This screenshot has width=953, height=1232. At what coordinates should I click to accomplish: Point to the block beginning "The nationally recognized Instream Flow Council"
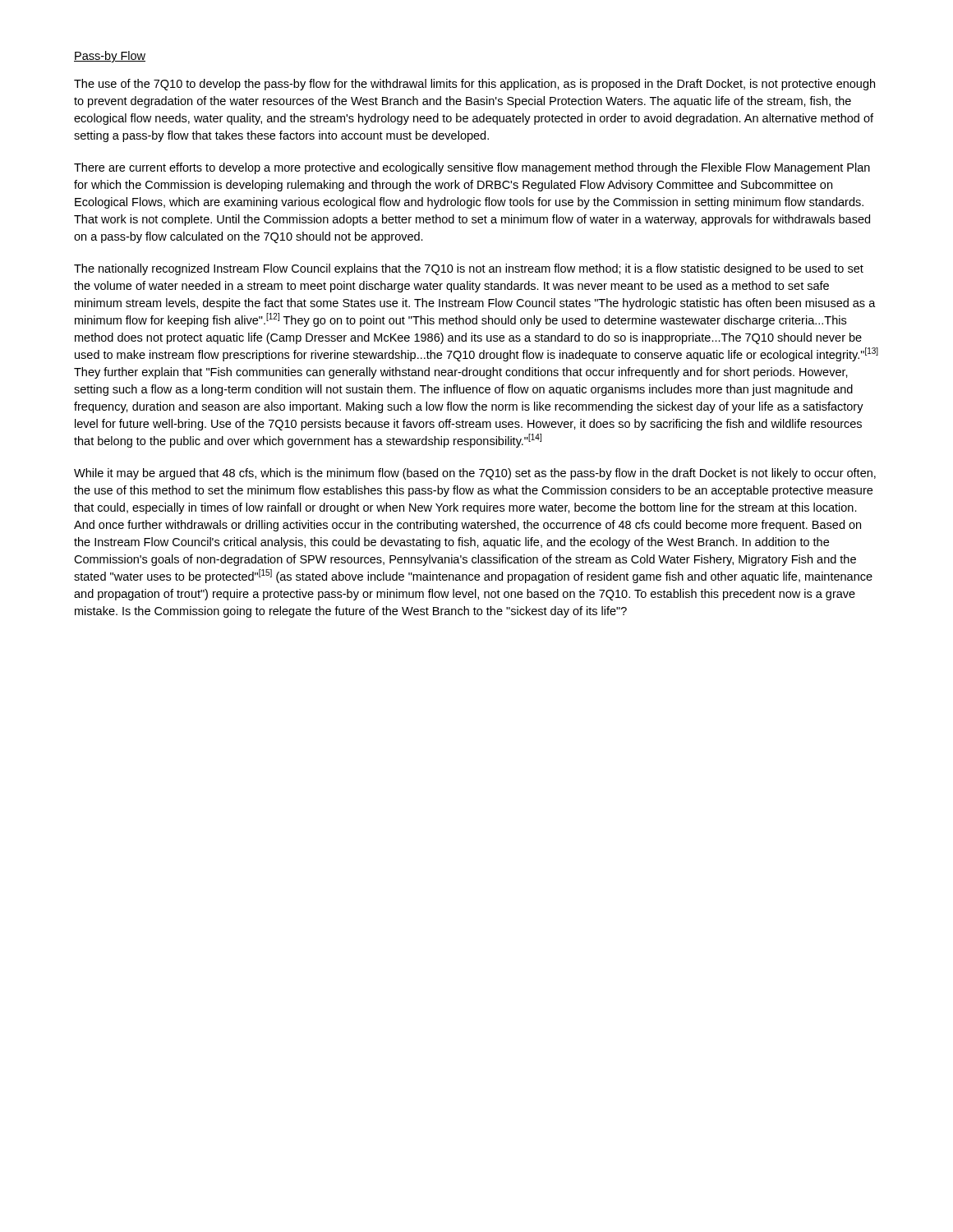pos(476,355)
